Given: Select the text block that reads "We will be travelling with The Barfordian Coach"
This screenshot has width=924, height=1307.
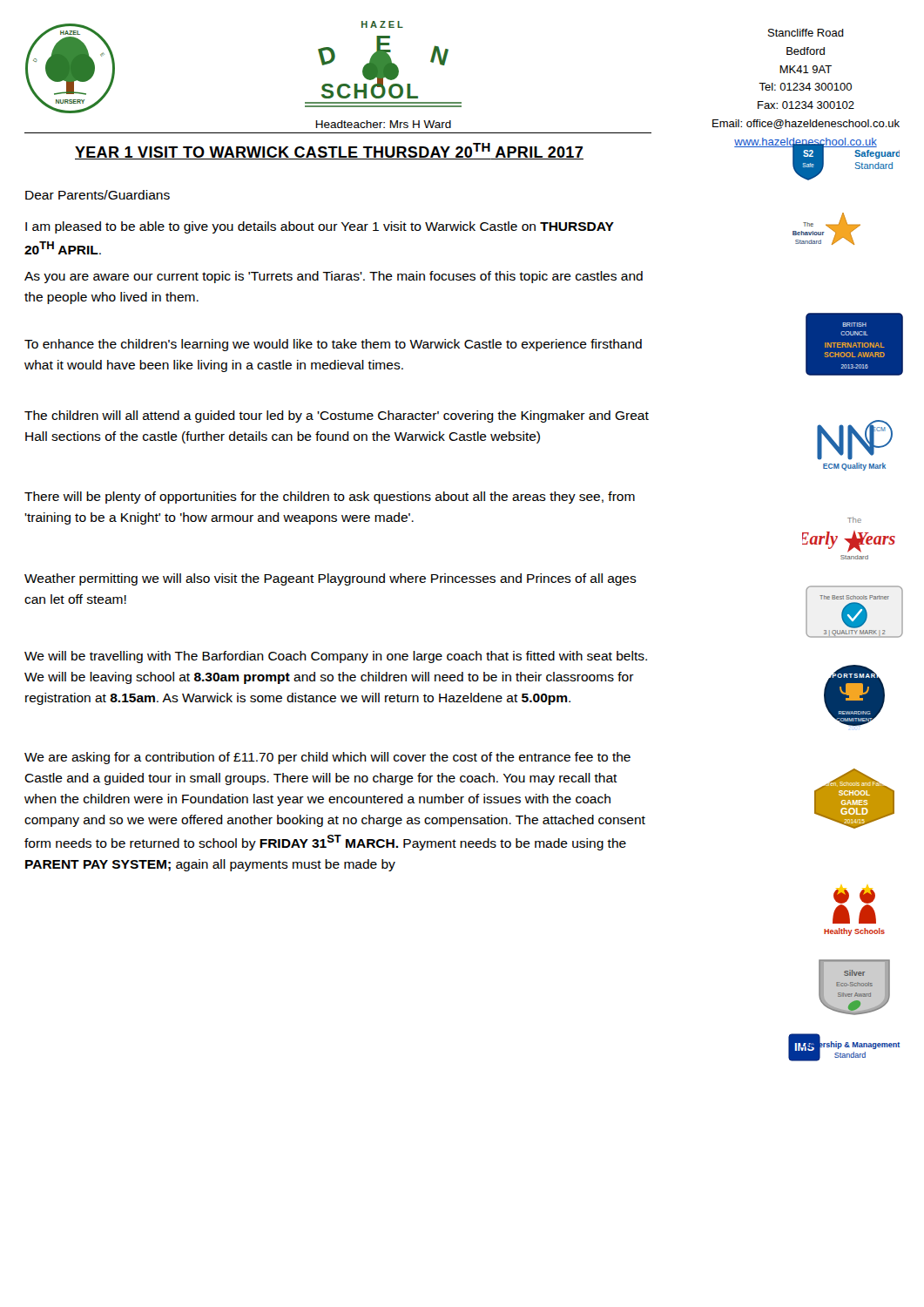Looking at the screenshot, I should [x=336, y=677].
